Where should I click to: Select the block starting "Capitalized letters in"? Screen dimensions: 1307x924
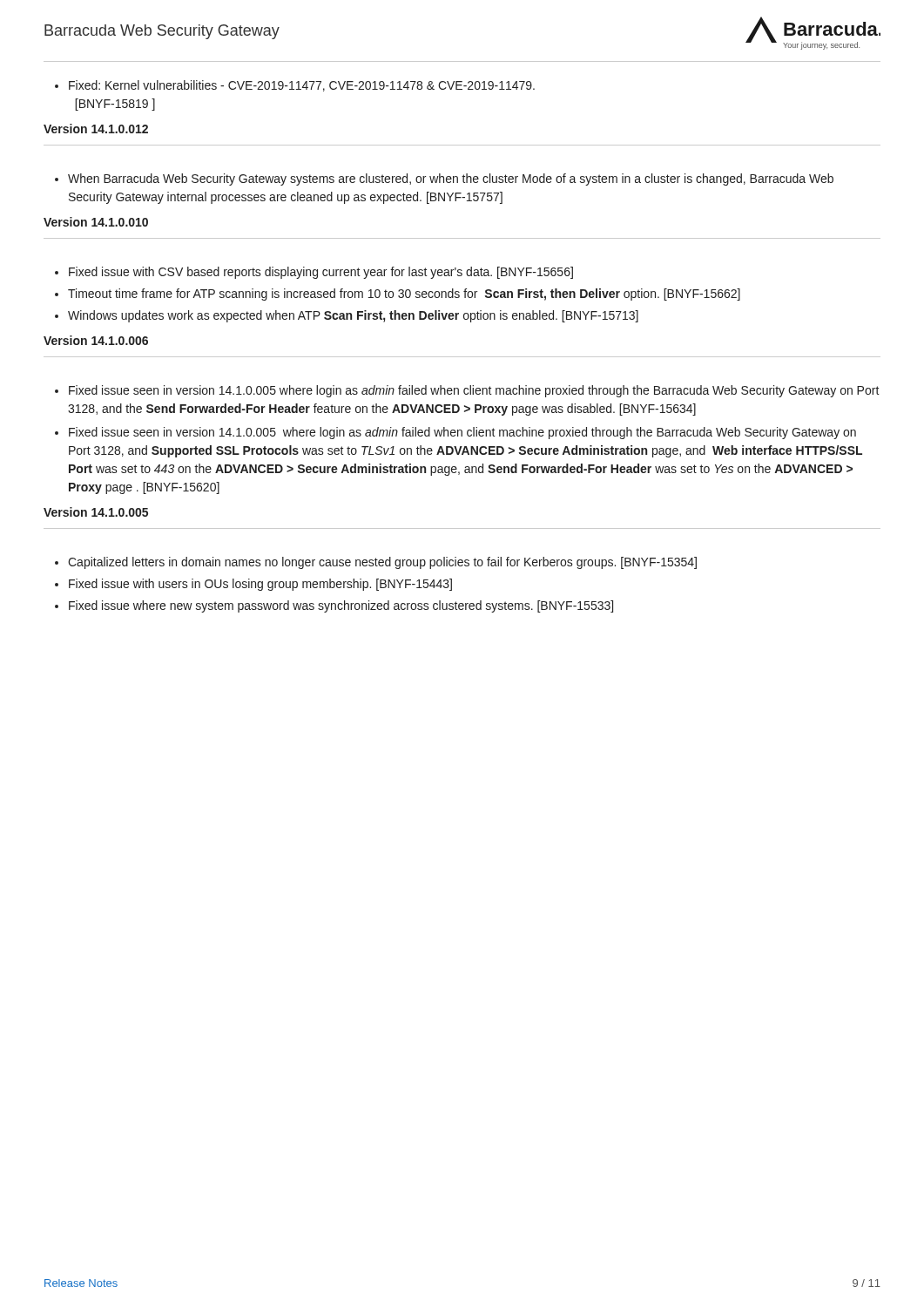[x=462, y=562]
